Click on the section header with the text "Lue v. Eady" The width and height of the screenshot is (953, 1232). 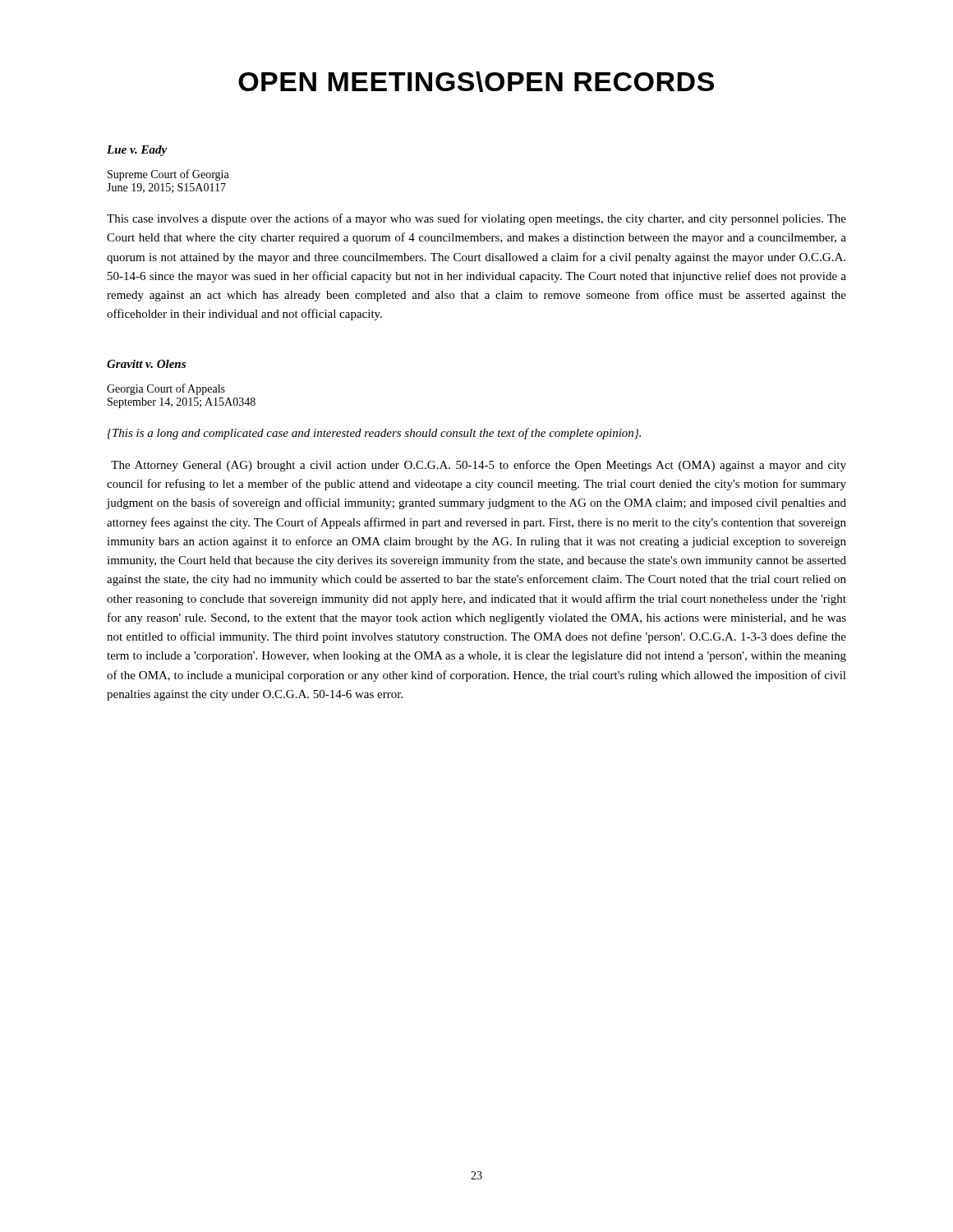[x=137, y=151]
